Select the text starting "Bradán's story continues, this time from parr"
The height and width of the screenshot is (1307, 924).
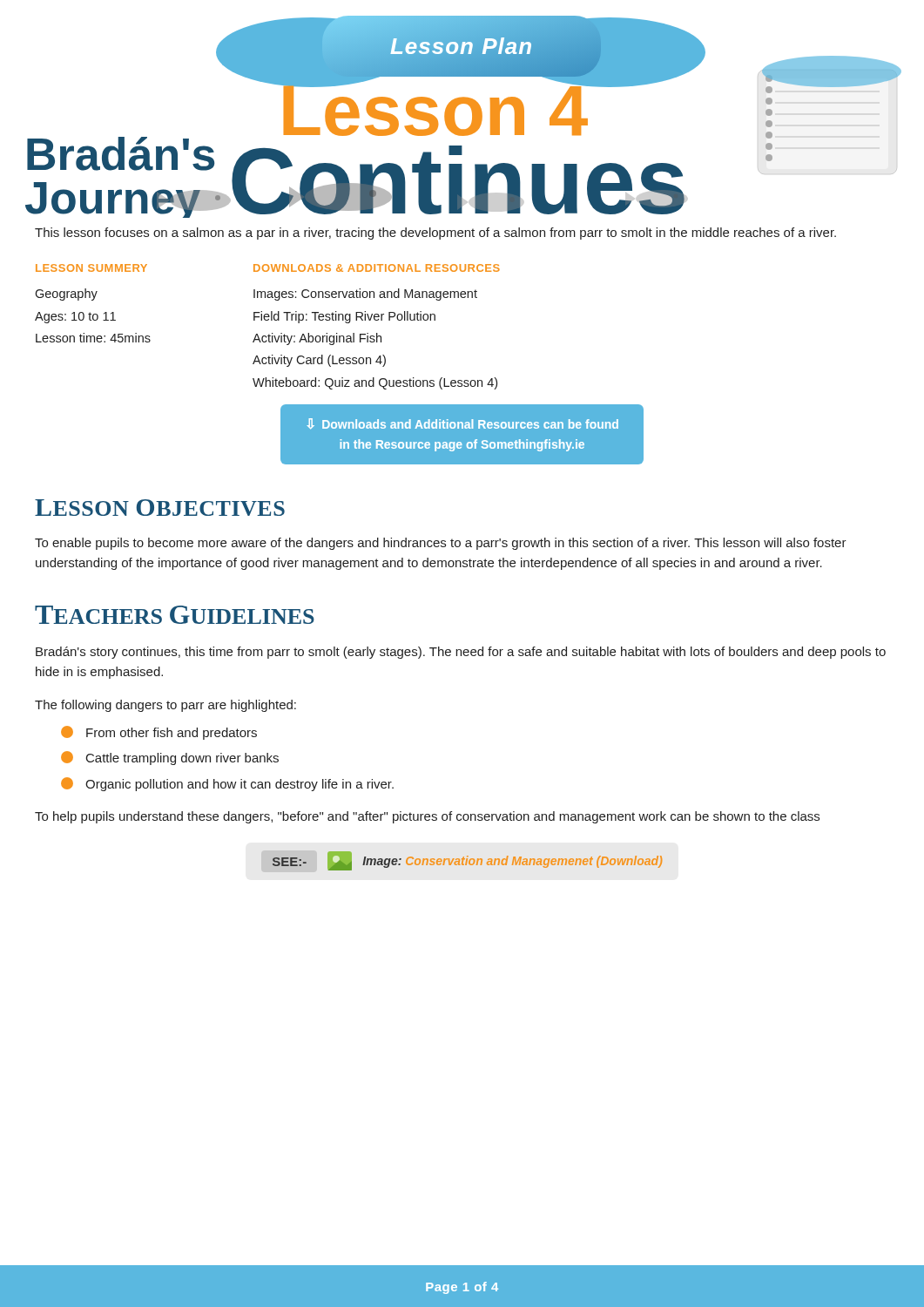coord(460,662)
